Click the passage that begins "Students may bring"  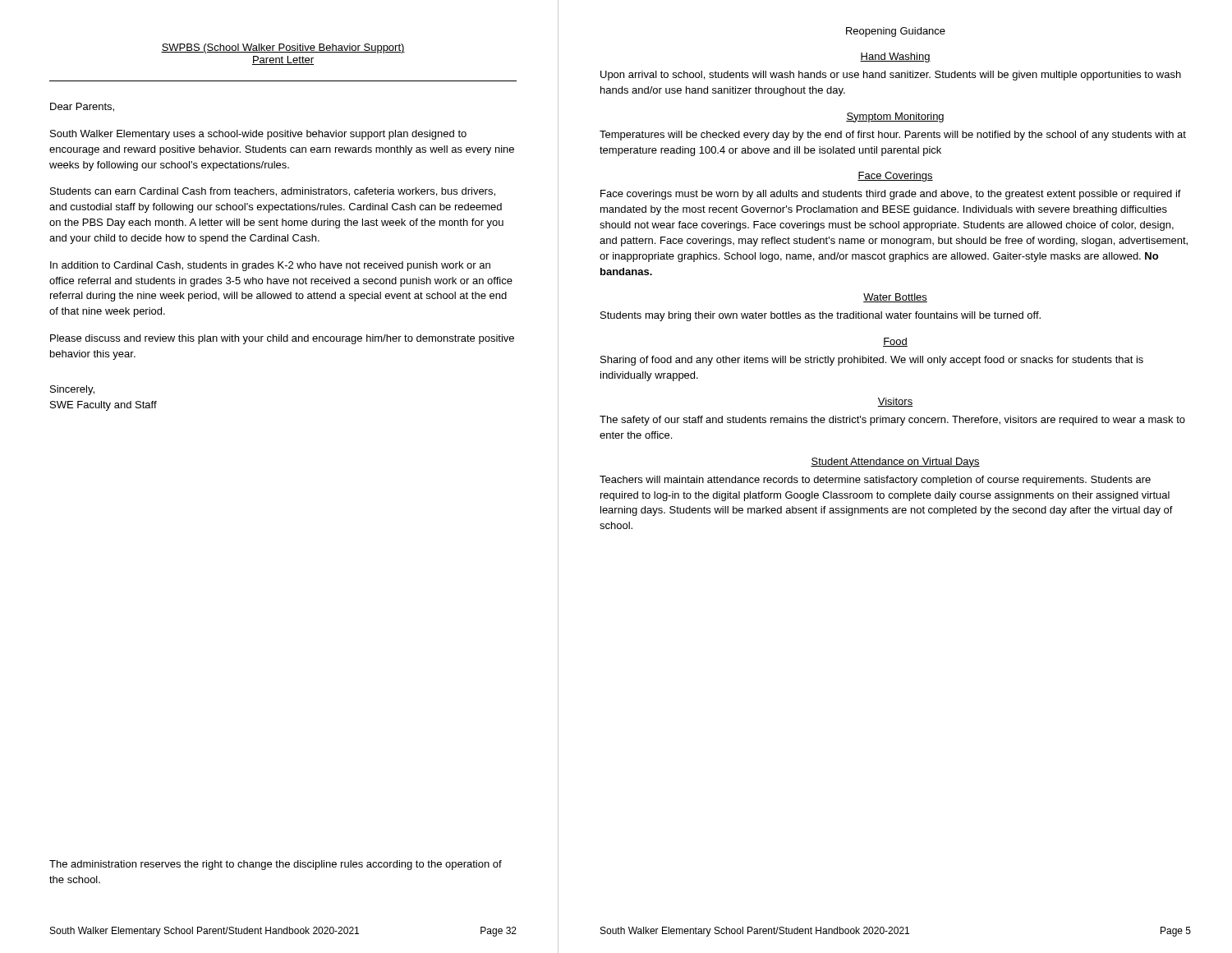821,315
